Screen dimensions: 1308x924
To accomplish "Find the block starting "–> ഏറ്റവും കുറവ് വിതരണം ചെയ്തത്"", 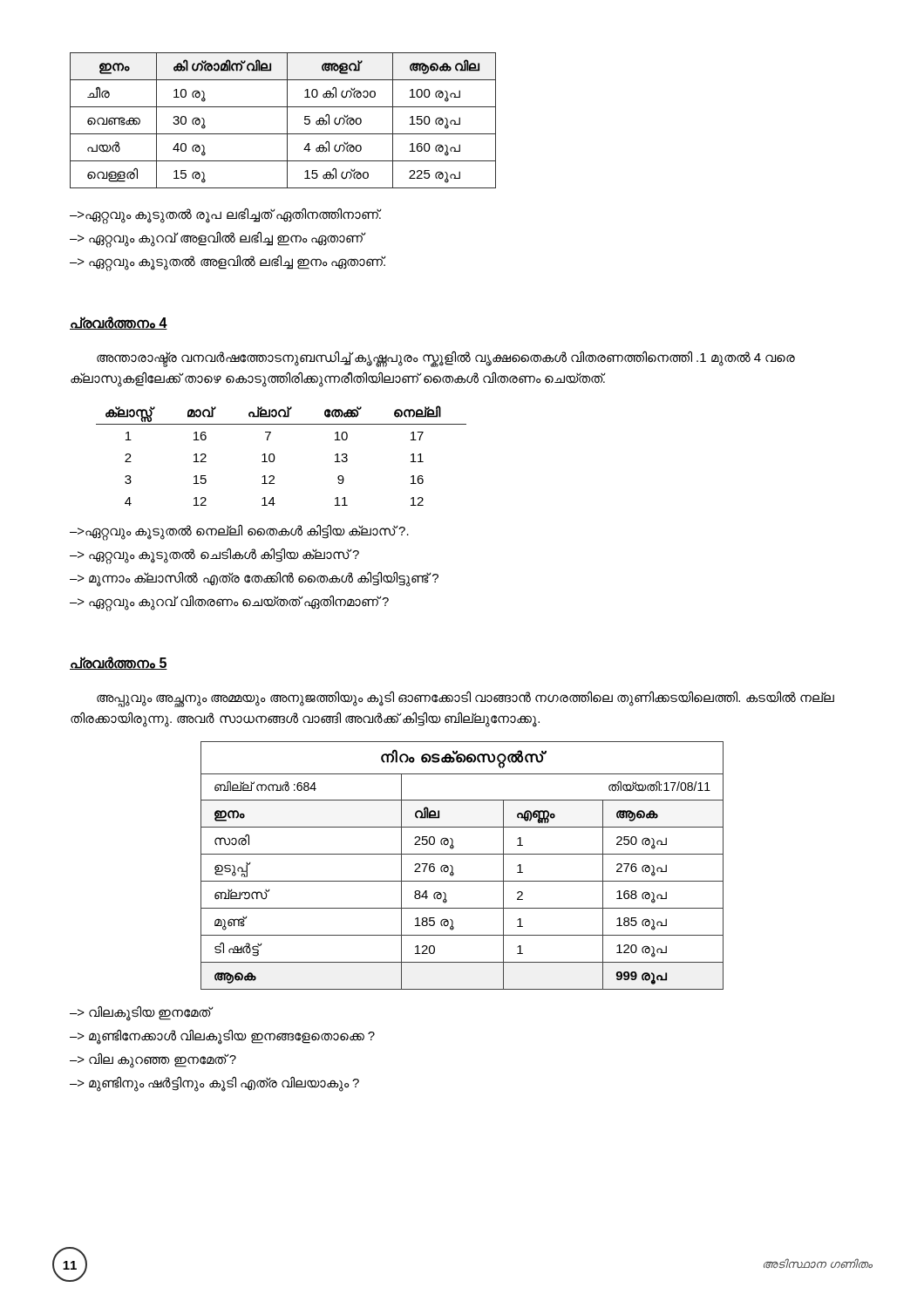I will tap(229, 601).
